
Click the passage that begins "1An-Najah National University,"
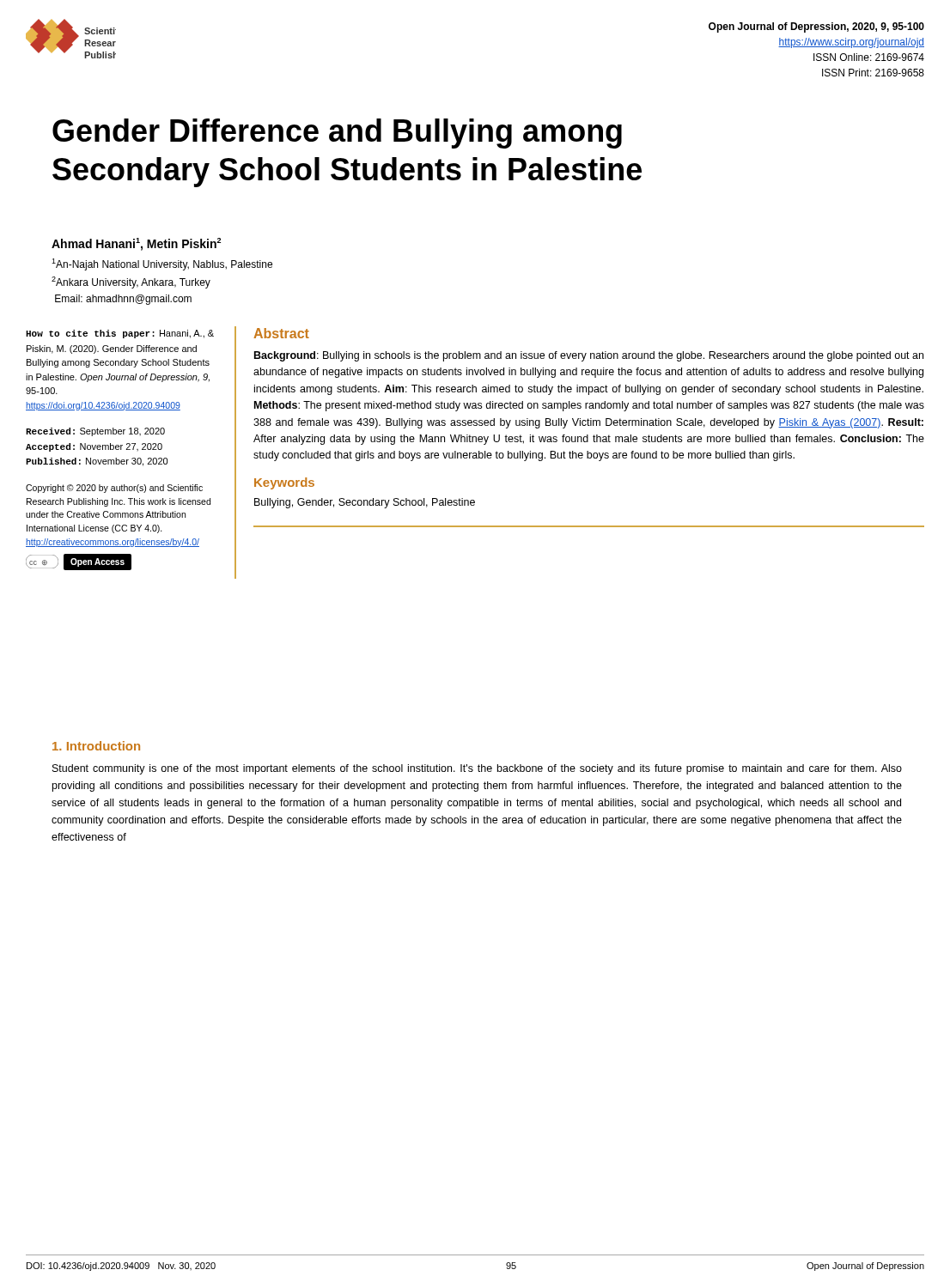tap(162, 281)
